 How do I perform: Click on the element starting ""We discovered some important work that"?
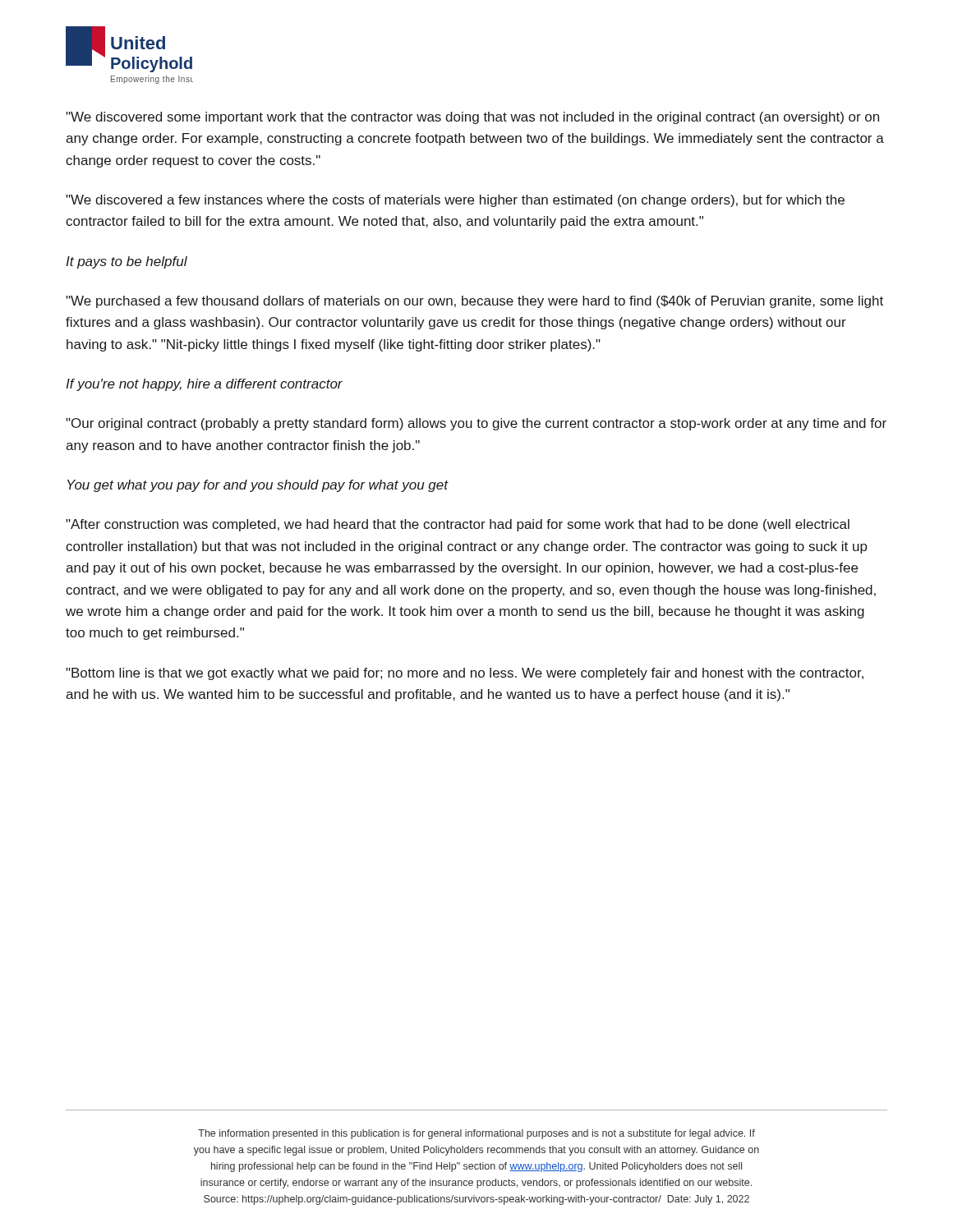(x=475, y=139)
